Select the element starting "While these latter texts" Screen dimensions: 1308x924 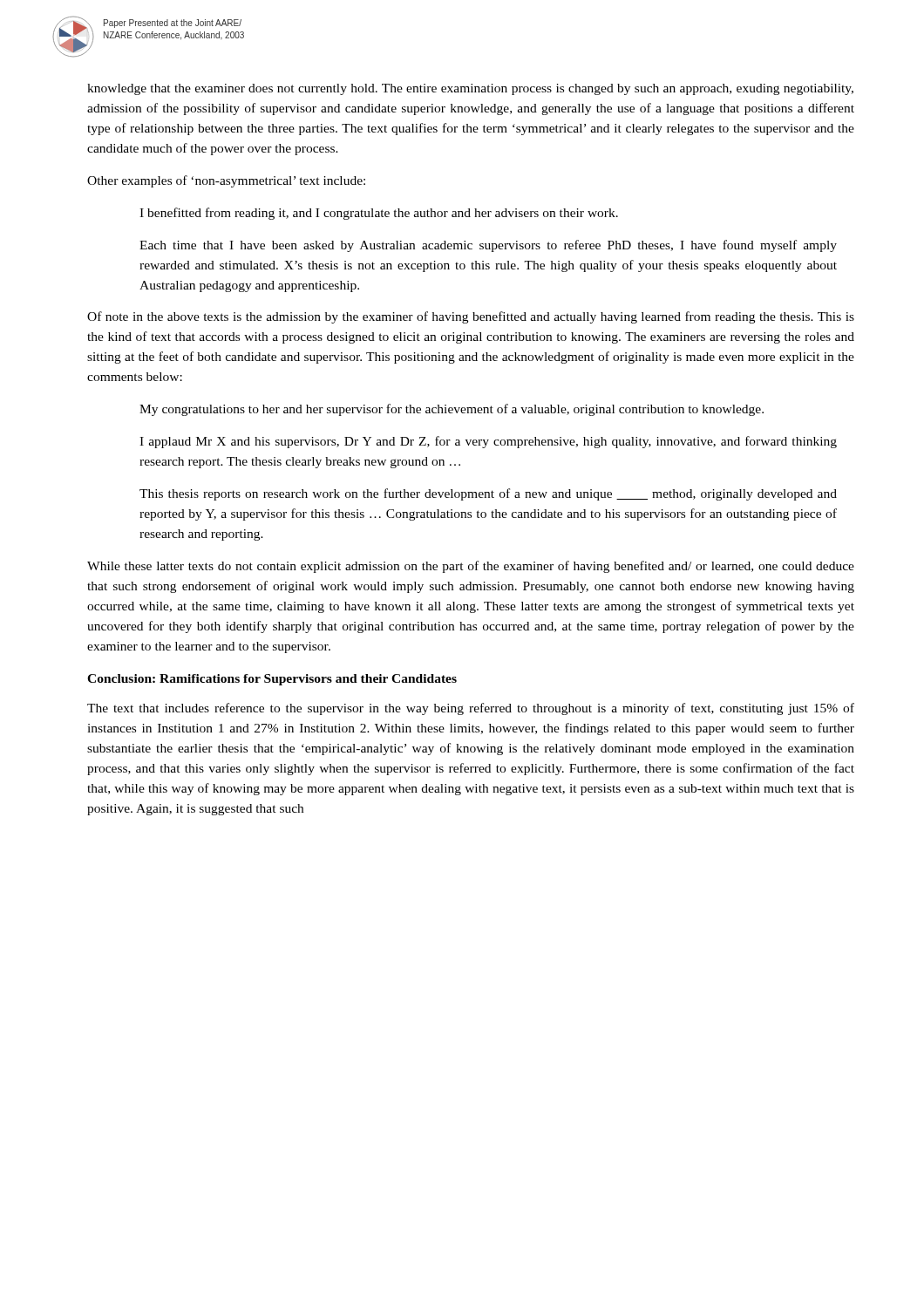coord(471,605)
